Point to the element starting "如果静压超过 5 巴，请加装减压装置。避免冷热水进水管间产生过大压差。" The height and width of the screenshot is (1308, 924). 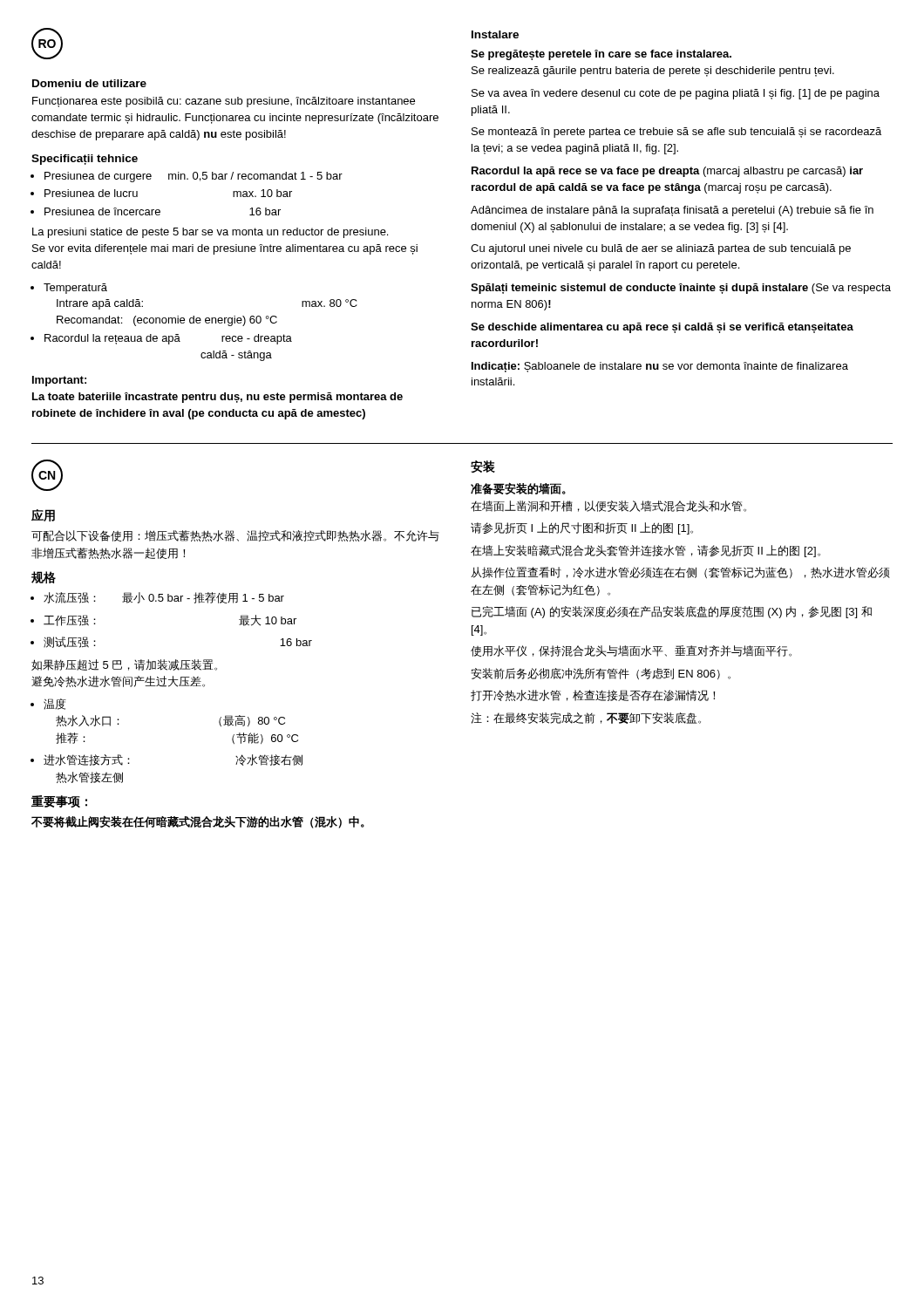124,665
